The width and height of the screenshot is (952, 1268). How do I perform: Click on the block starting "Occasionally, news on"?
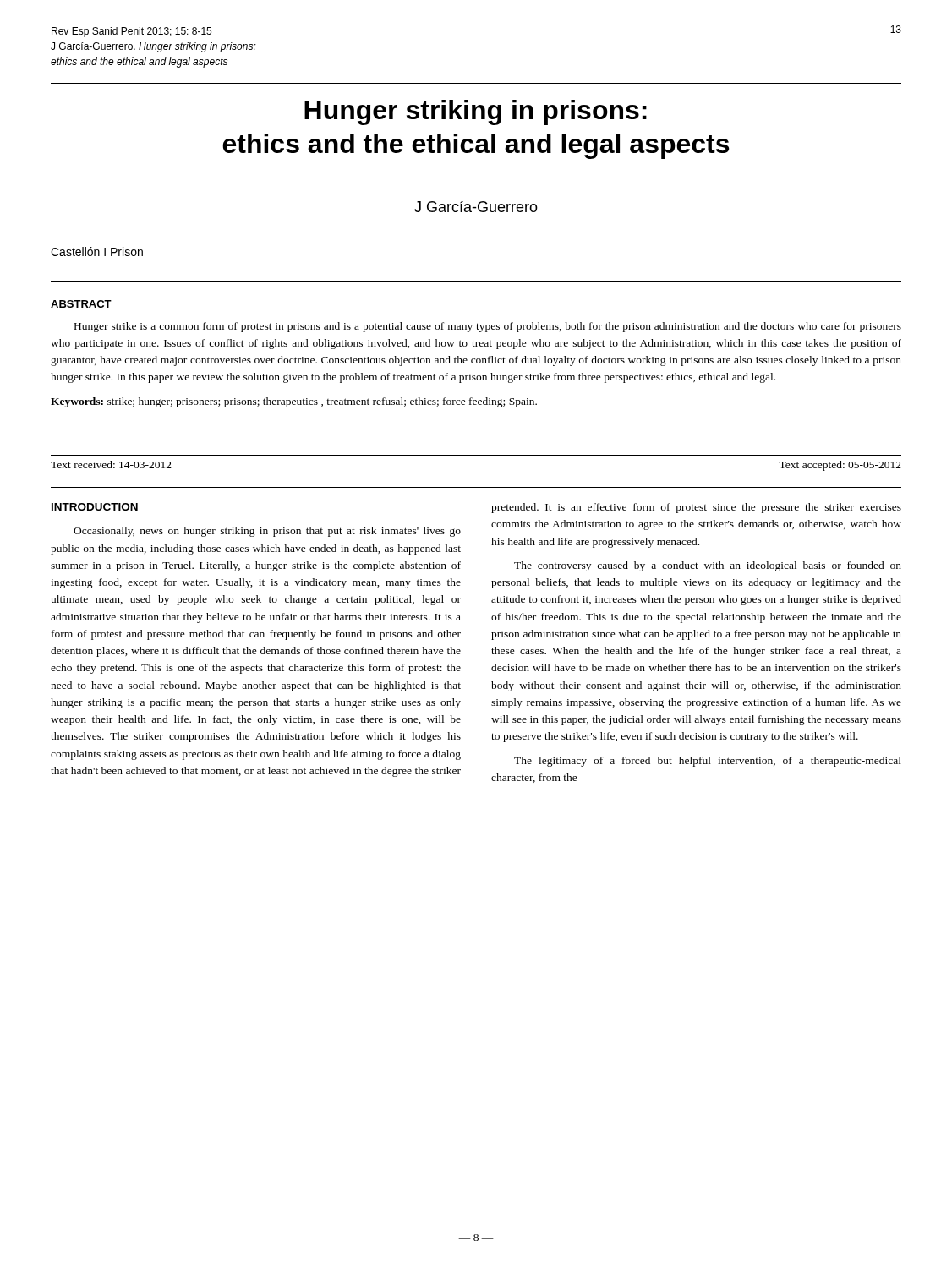98,509
